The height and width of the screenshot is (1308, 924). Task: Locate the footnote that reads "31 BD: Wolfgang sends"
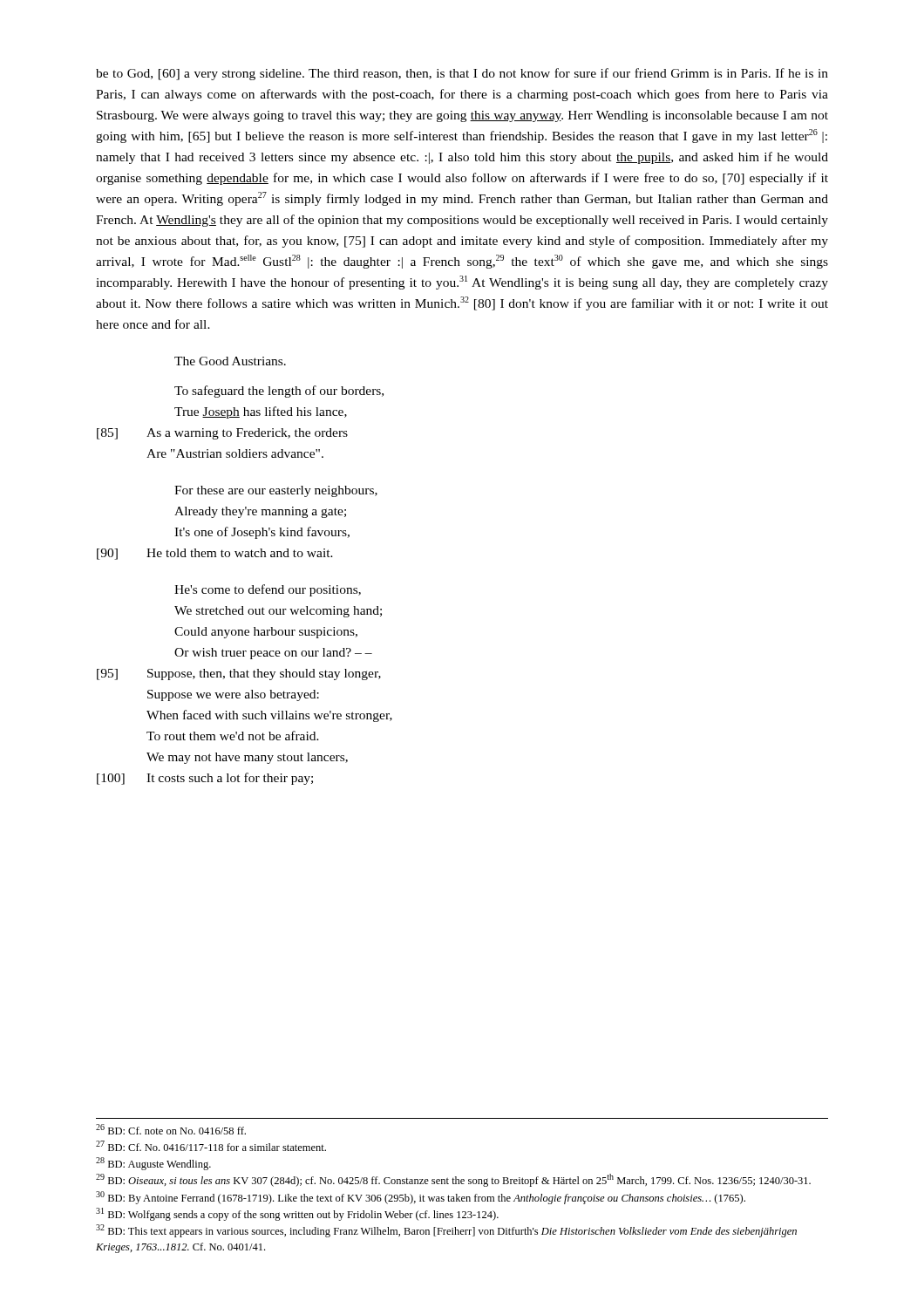point(297,1213)
